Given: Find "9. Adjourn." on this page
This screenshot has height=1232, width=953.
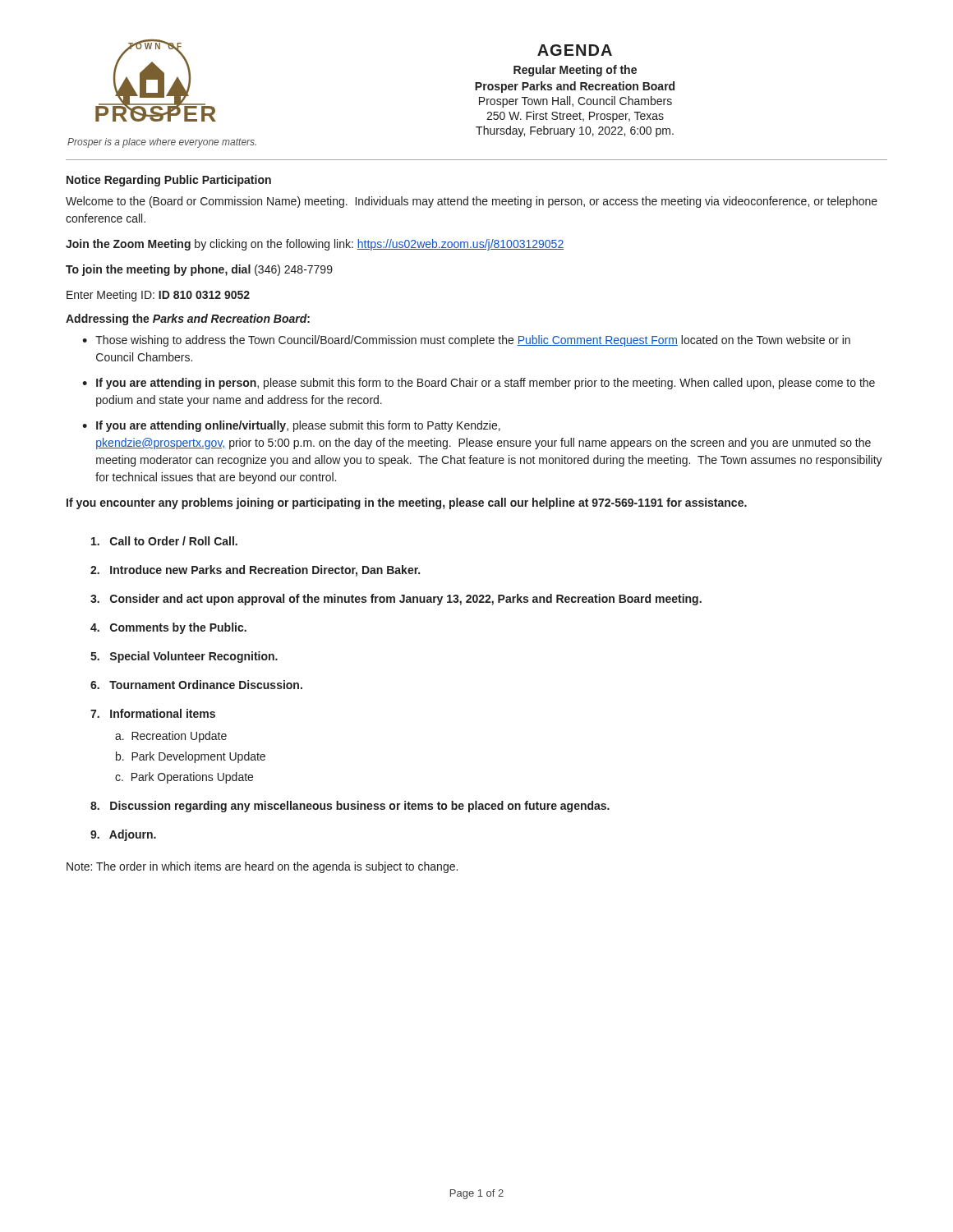Looking at the screenshot, I should click(123, 834).
